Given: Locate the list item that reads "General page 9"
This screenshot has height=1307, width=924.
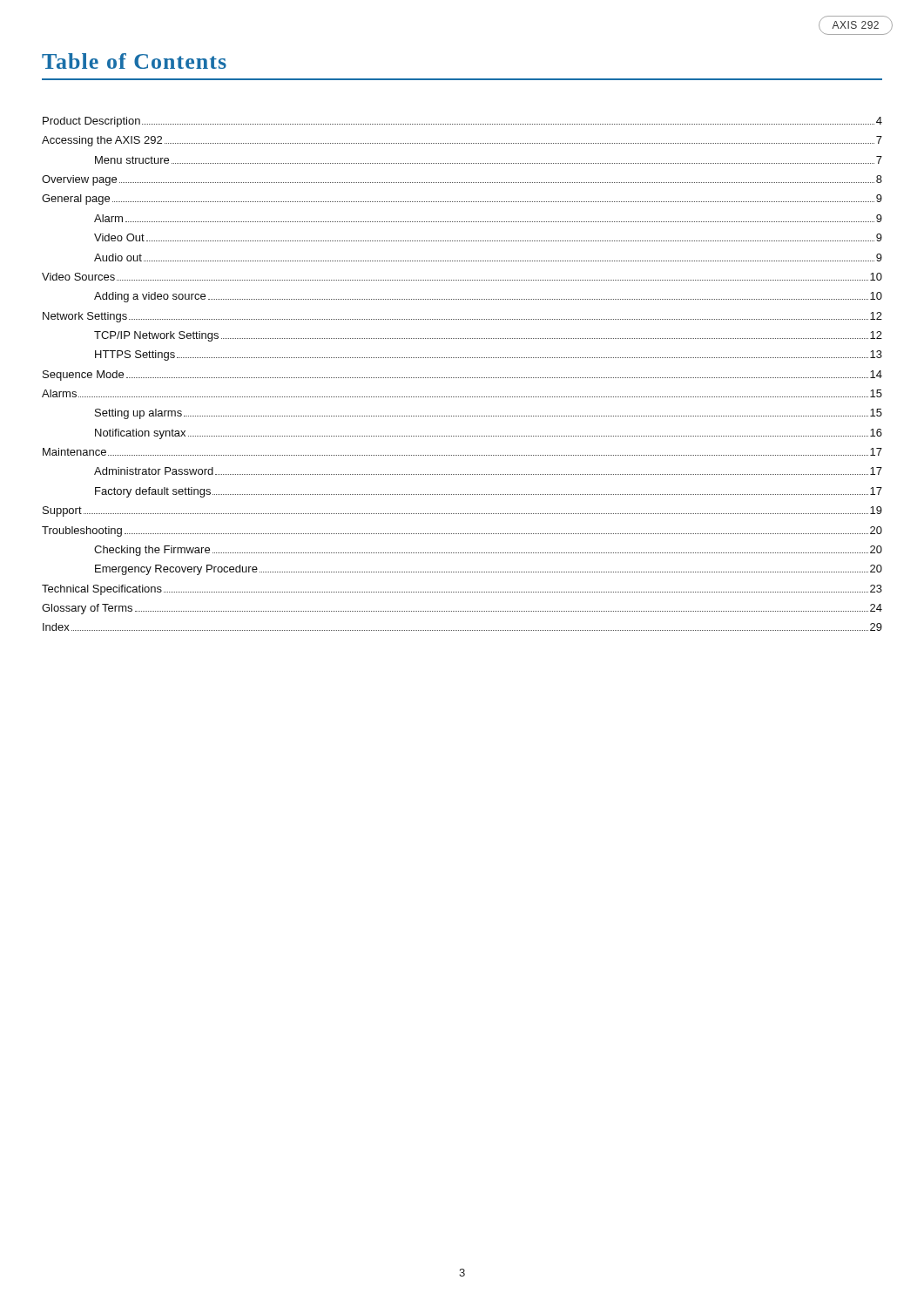Looking at the screenshot, I should pyautogui.click(x=462, y=199).
